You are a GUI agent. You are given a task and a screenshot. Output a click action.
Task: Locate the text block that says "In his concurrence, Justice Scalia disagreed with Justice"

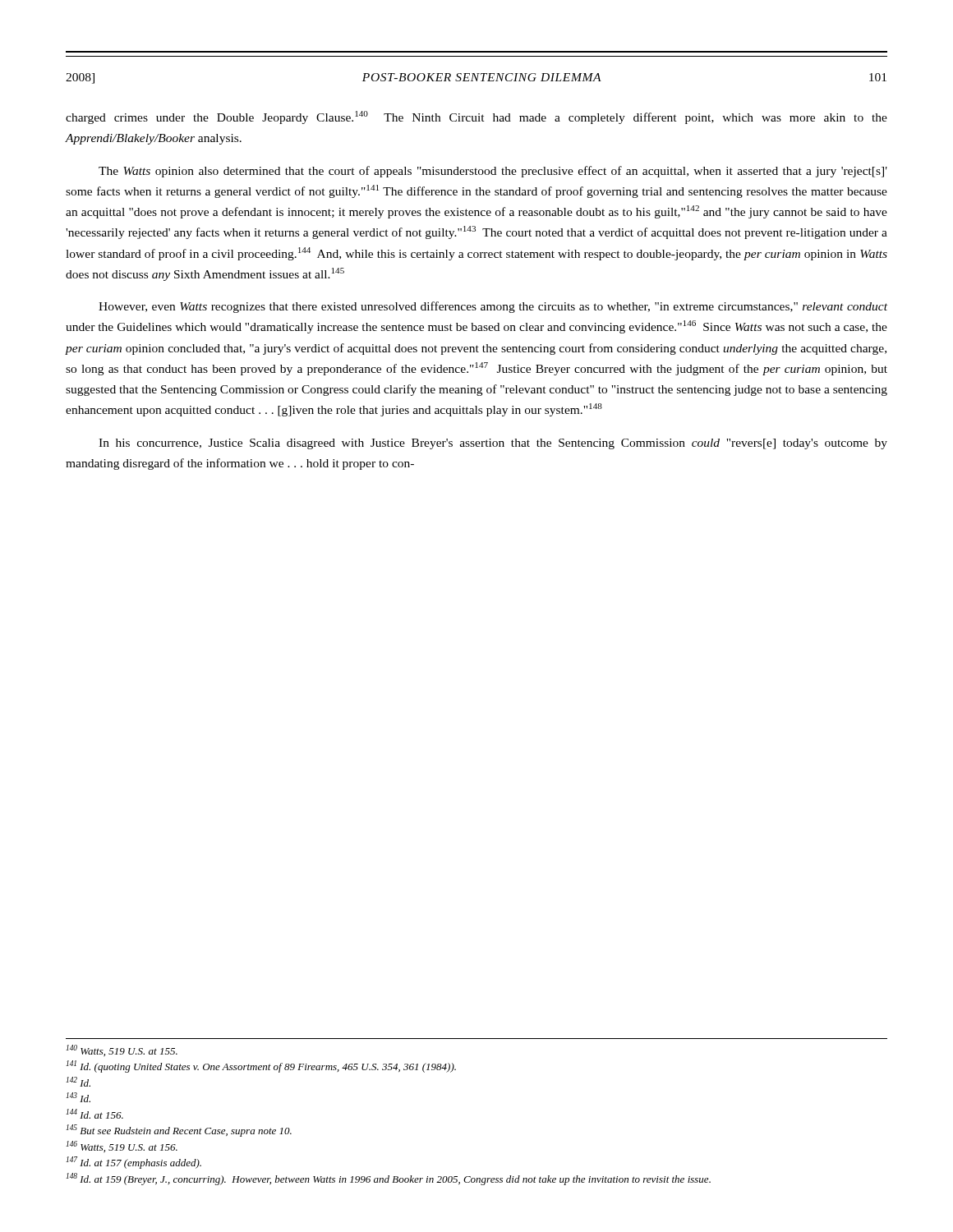pos(476,452)
